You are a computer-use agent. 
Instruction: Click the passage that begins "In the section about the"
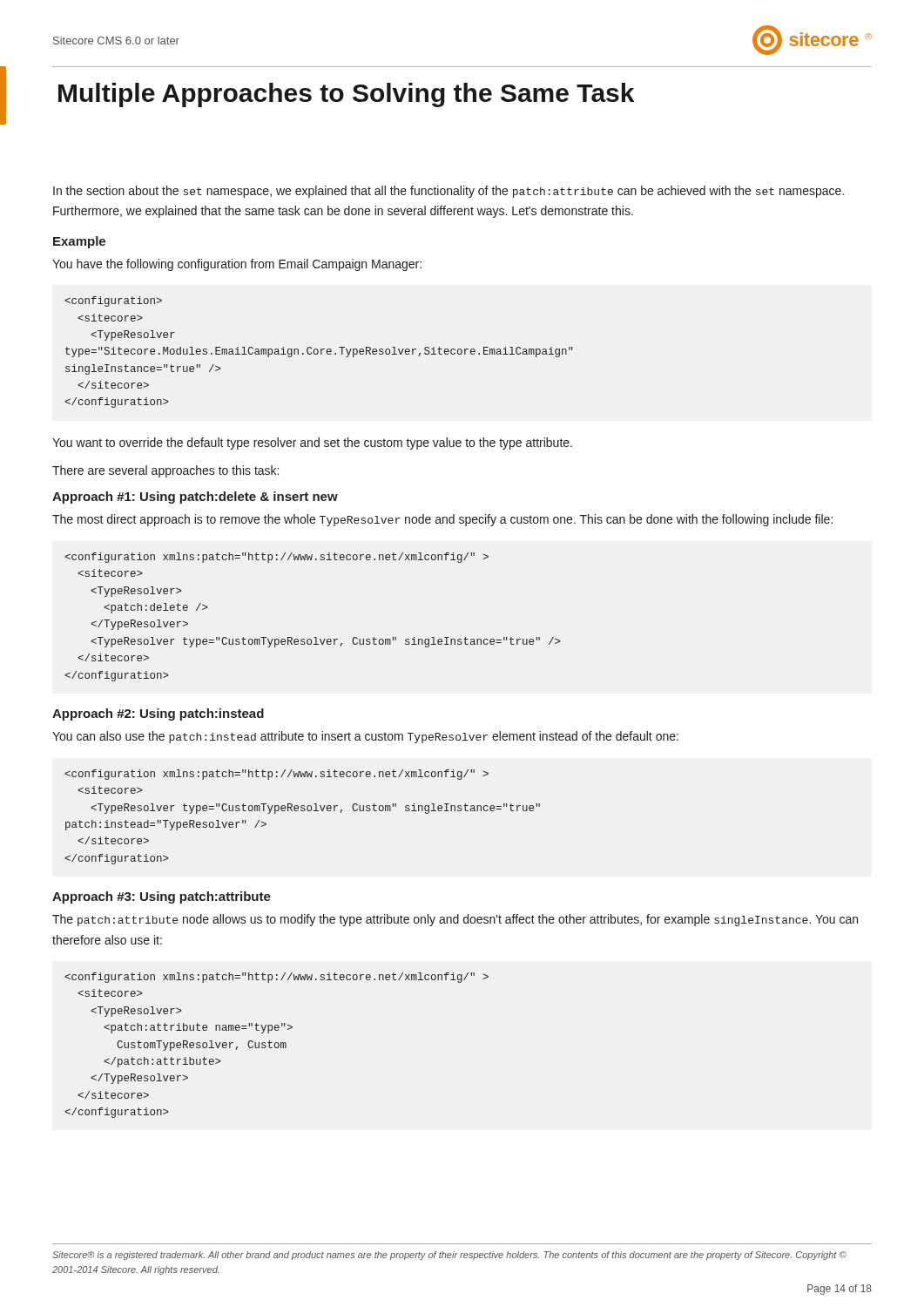tap(449, 201)
